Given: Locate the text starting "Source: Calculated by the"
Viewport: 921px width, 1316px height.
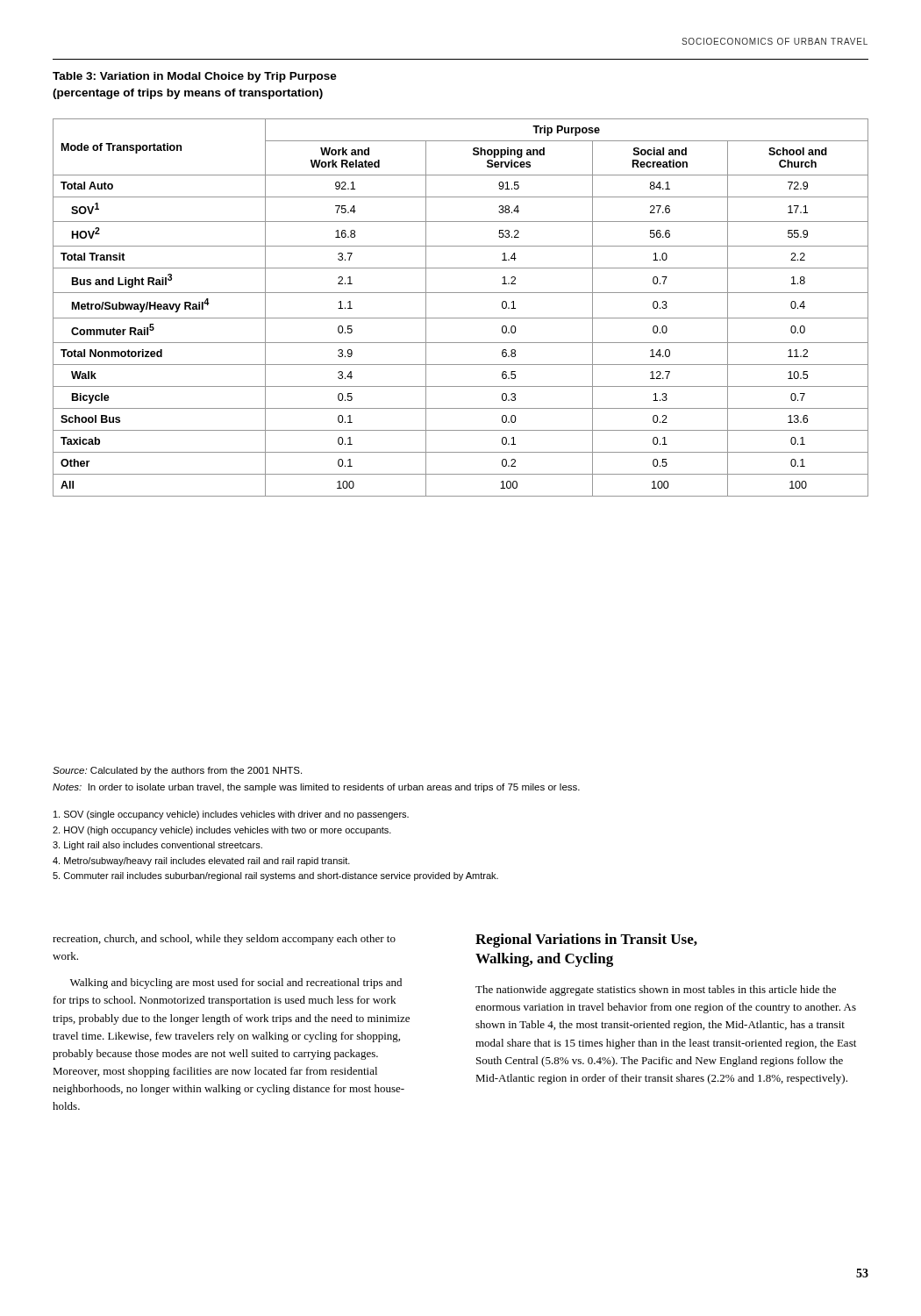Looking at the screenshot, I should click(x=460, y=779).
